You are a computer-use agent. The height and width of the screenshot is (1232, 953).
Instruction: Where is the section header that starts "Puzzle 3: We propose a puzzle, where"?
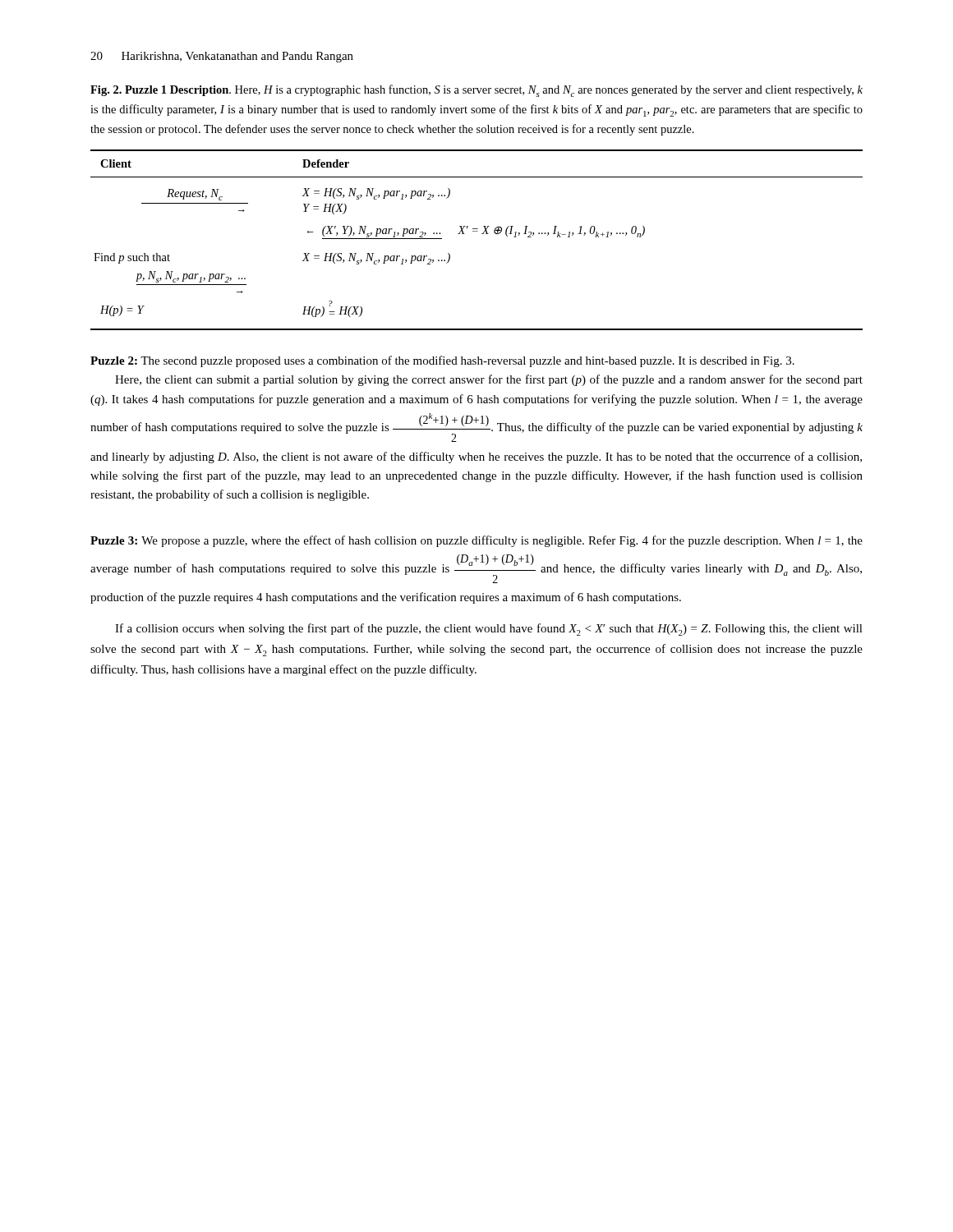pyautogui.click(x=476, y=569)
